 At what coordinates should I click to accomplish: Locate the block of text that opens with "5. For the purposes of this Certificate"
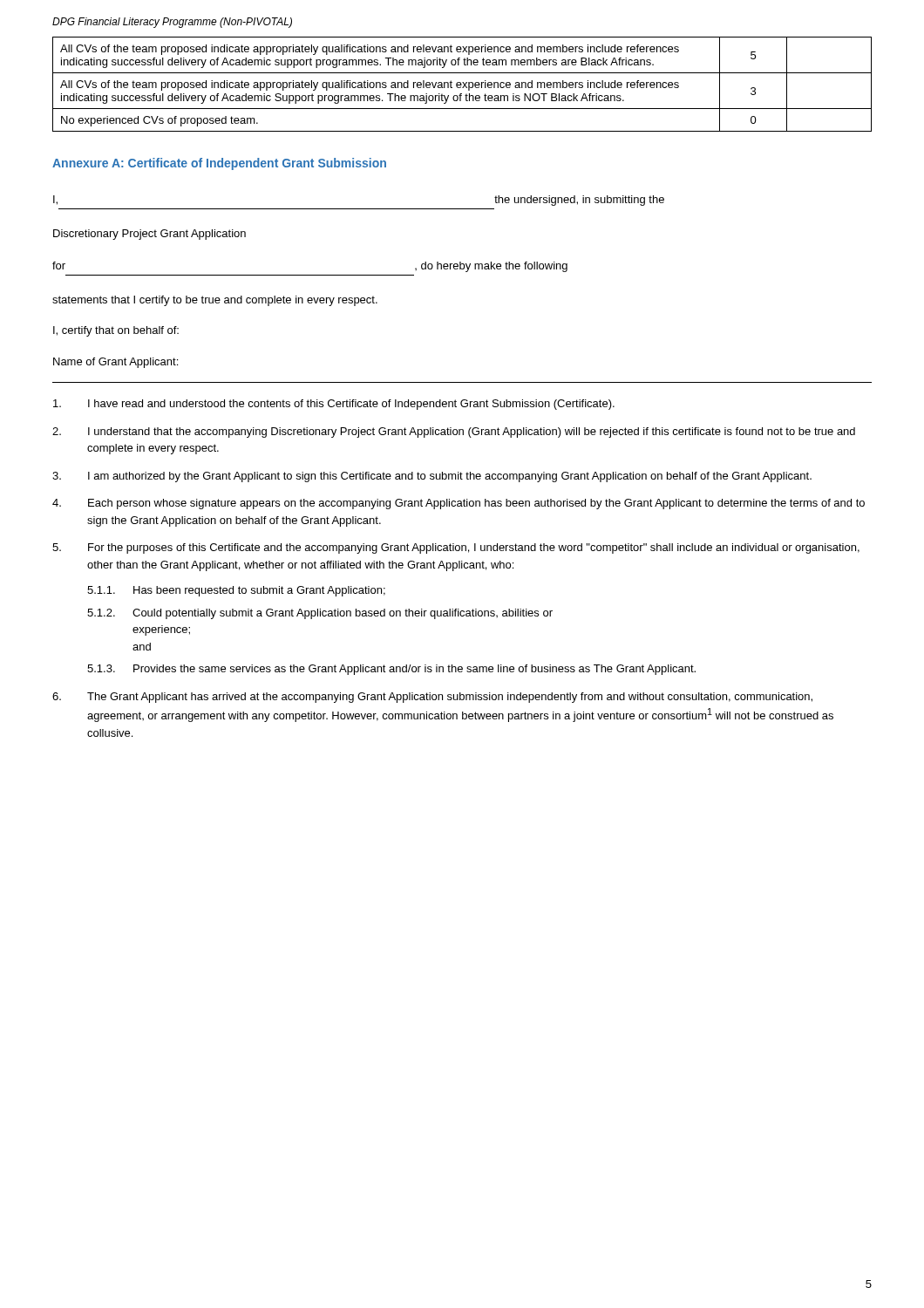[462, 556]
